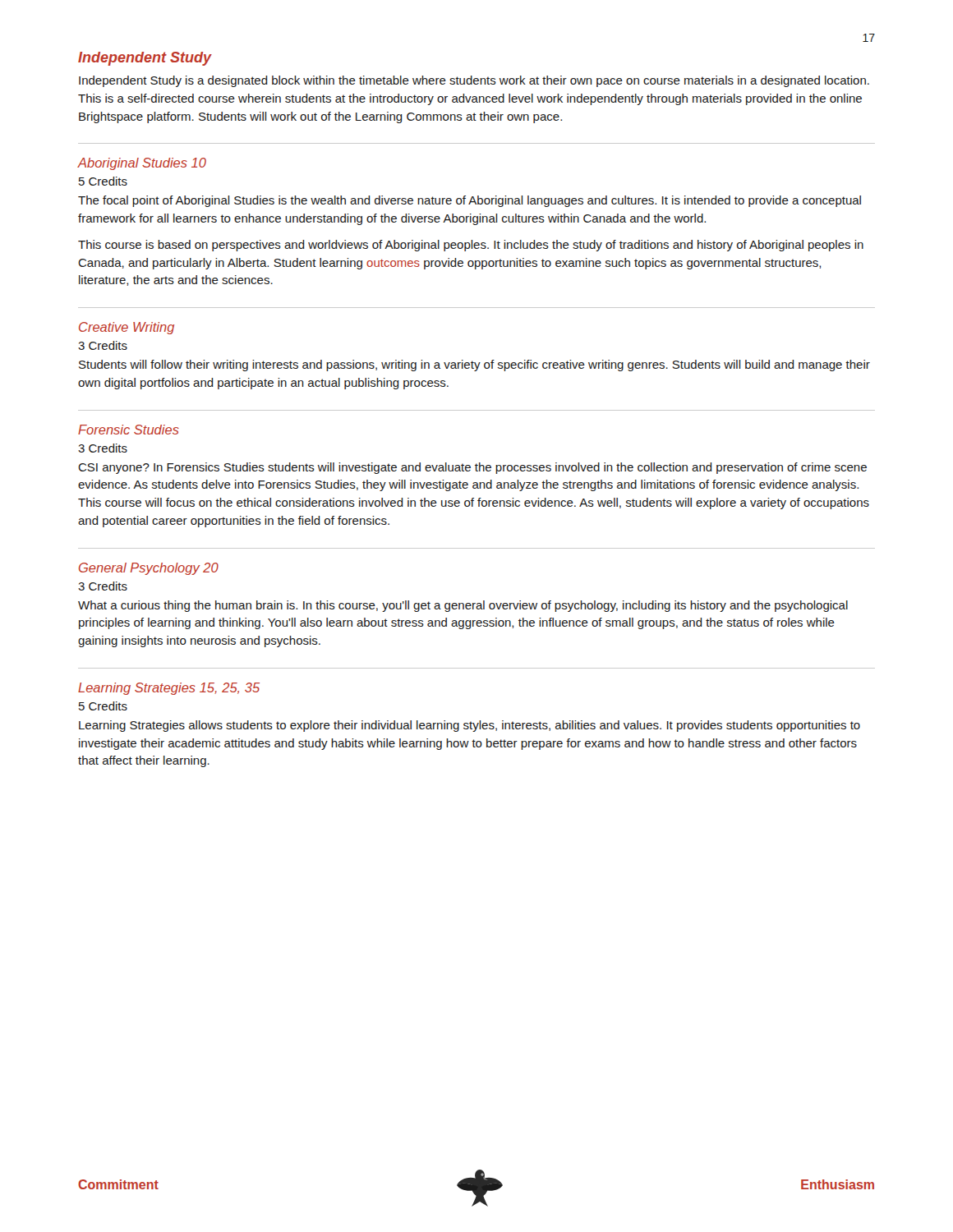
Task: Find the passage starting "Learning Strategies 15, 25, 35"
Action: [169, 687]
